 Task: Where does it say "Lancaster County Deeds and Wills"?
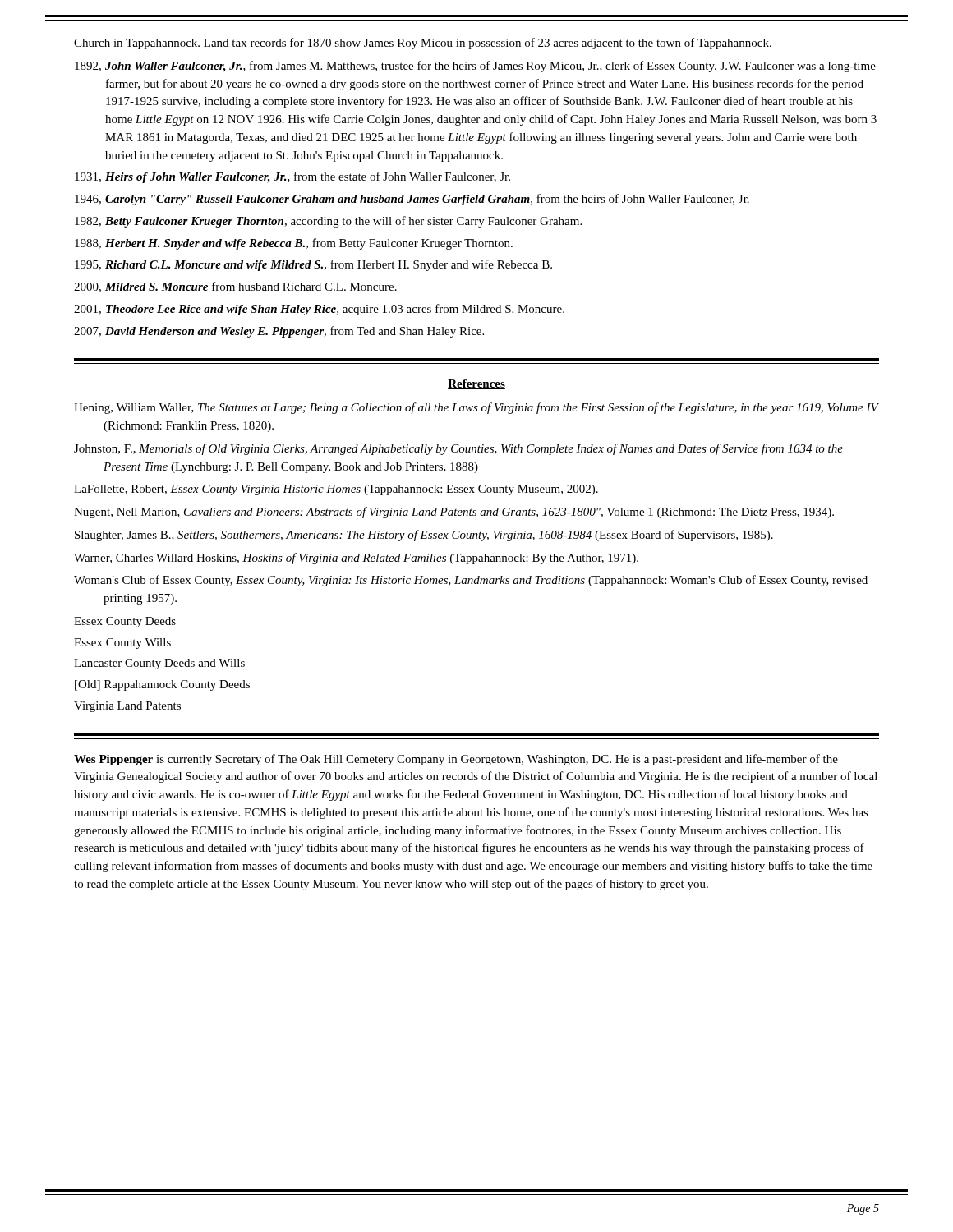click(x=159, y=663)
